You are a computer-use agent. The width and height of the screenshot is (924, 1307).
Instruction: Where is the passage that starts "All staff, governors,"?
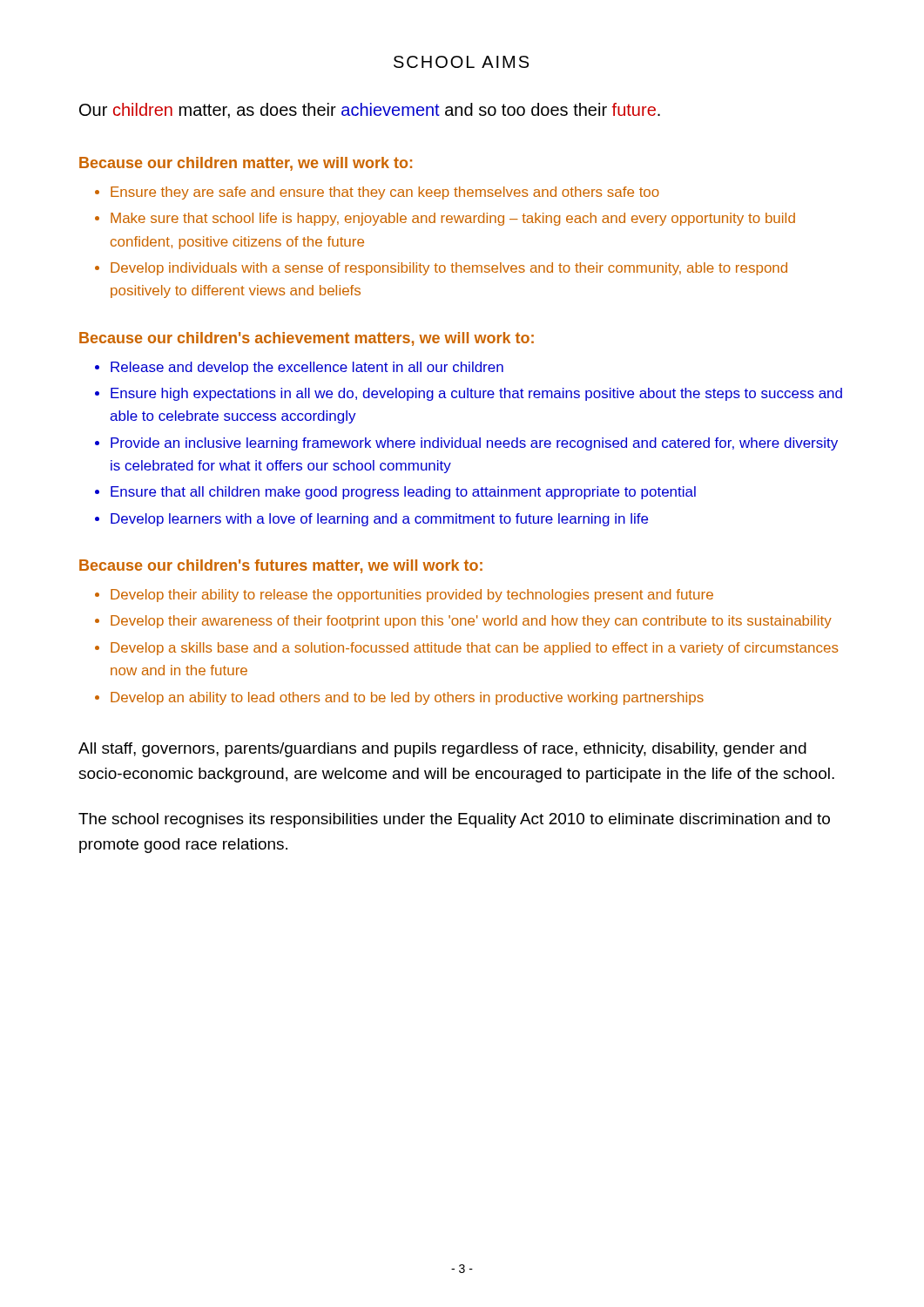click(457, 761)
